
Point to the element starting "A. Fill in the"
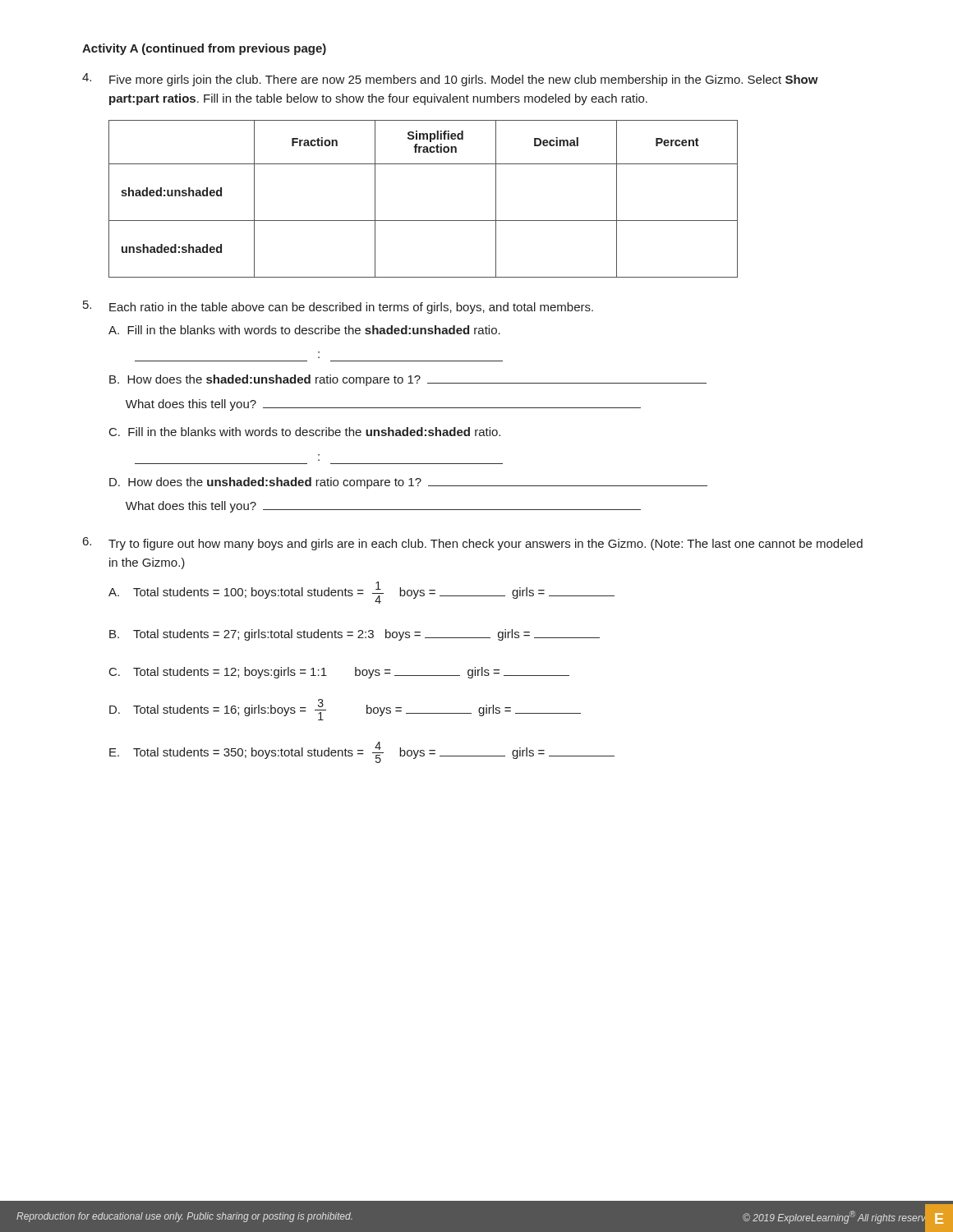[490, 341]
